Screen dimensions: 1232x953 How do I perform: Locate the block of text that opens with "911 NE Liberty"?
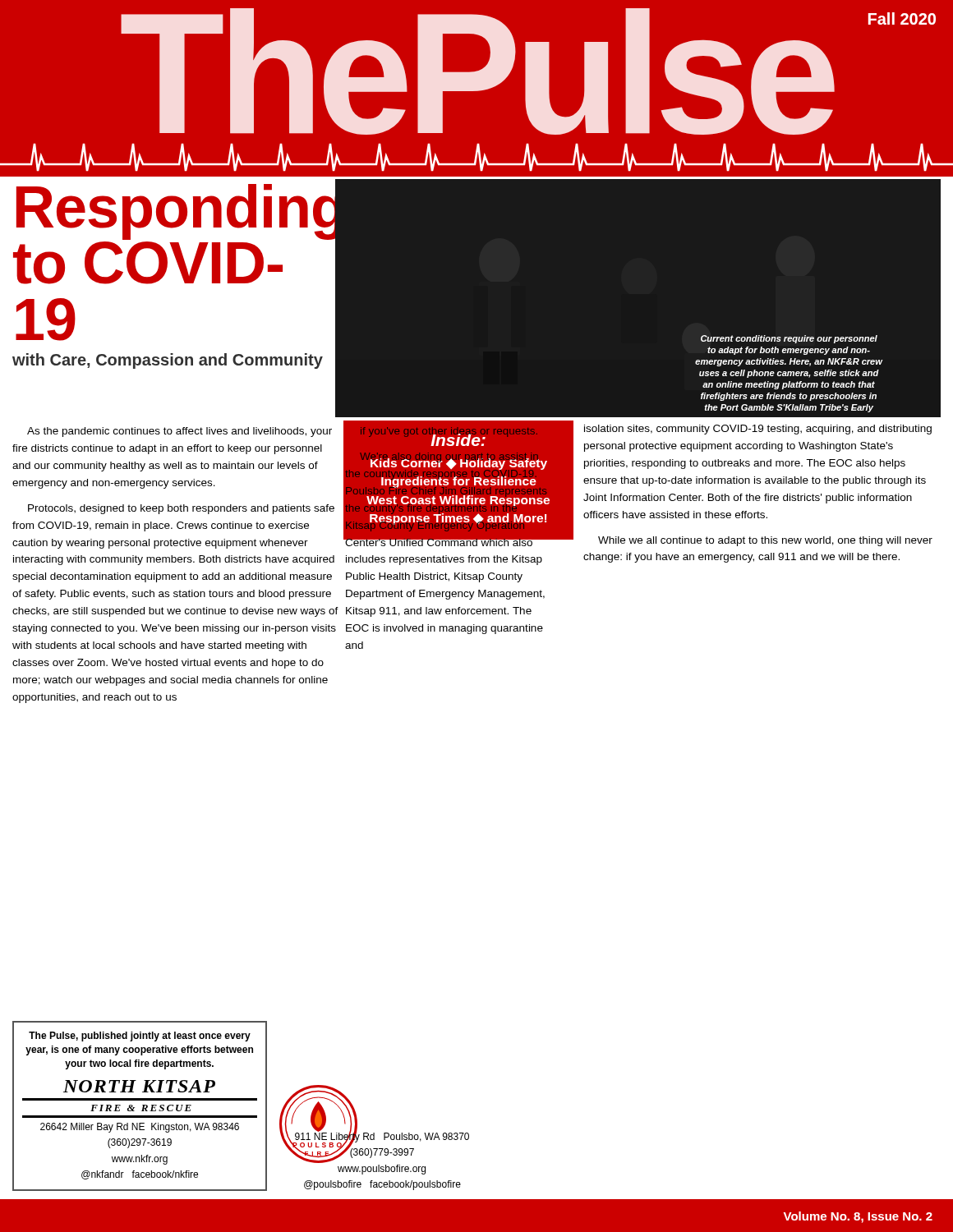(x=382, y=1161)
